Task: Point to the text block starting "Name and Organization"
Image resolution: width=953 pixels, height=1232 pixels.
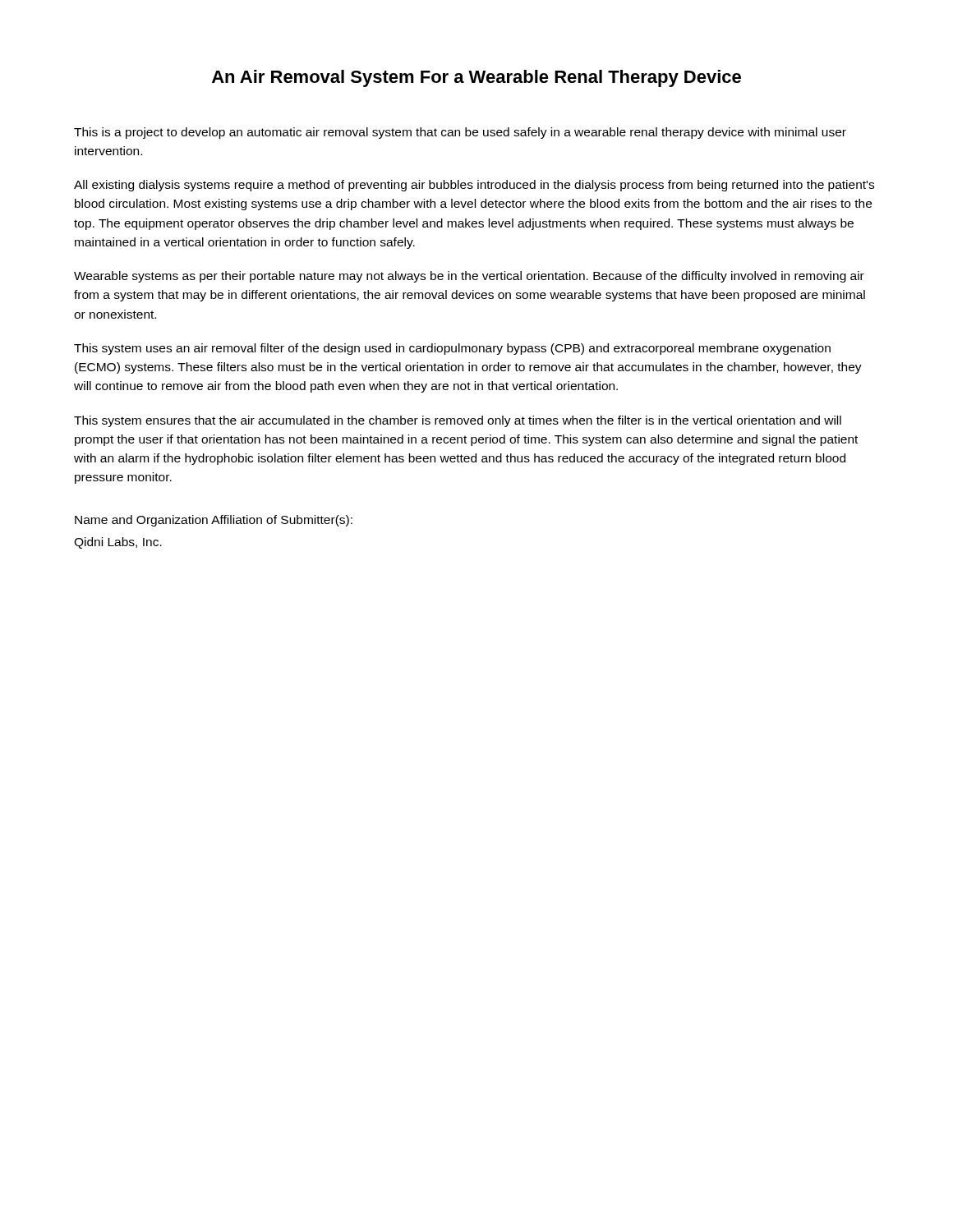Action: 214,519
